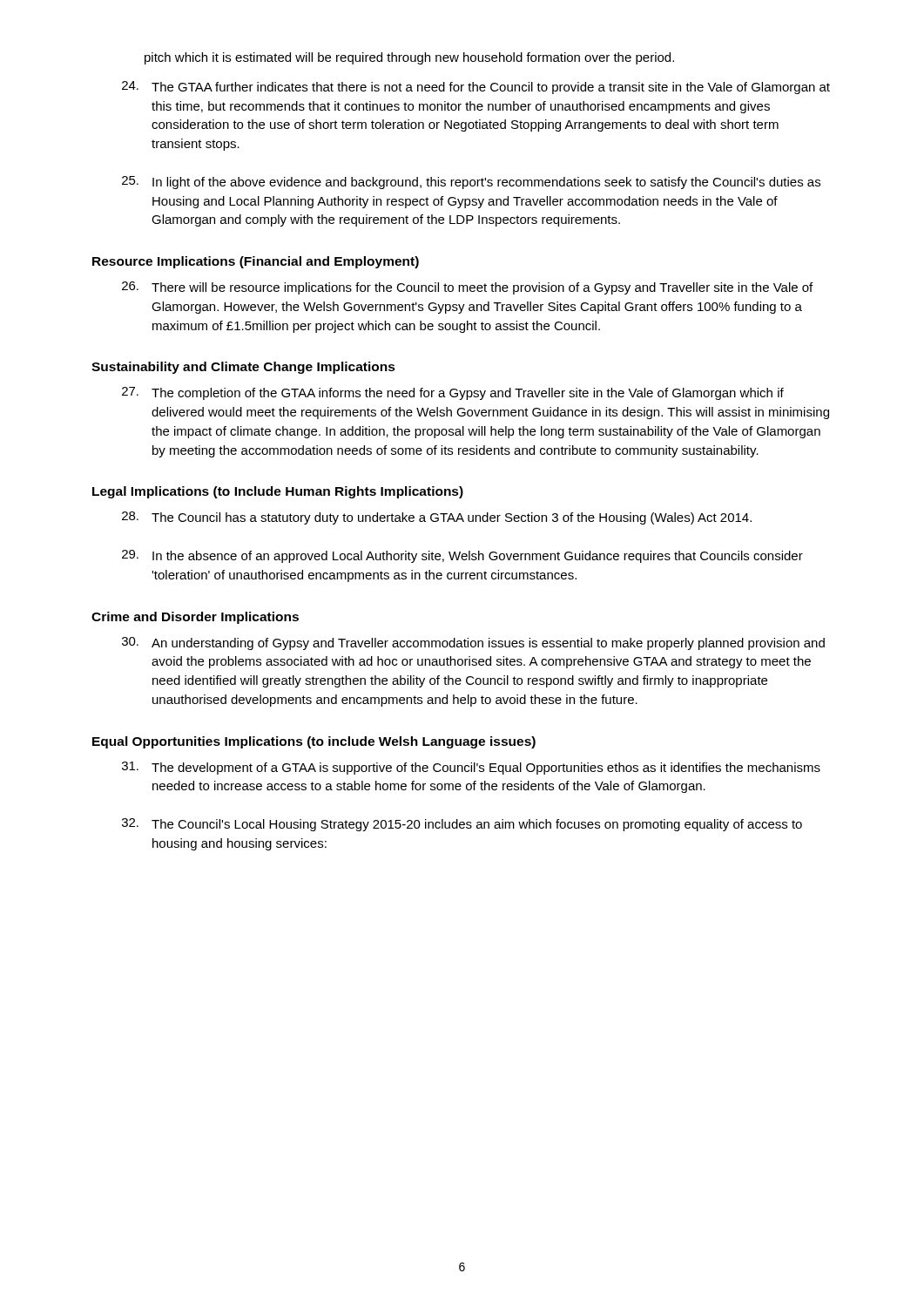Click on the section header containing "Crime and Disorder Implications"
This screenshot has width=924, height=1307.
pos(195,616)
